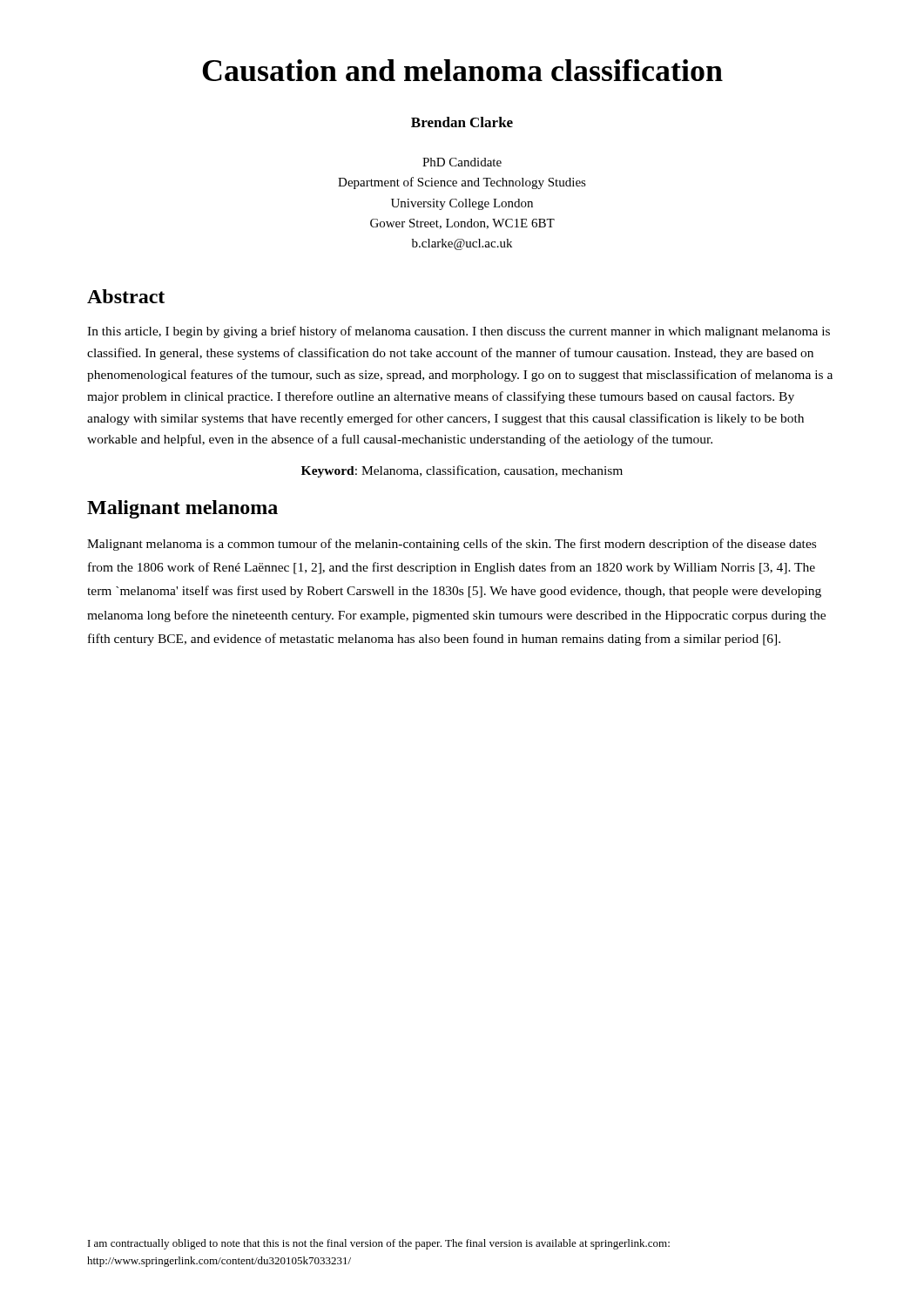Find the region starting "Brendan Clarke"
The image size is (924, 1307).
(462, 123)
